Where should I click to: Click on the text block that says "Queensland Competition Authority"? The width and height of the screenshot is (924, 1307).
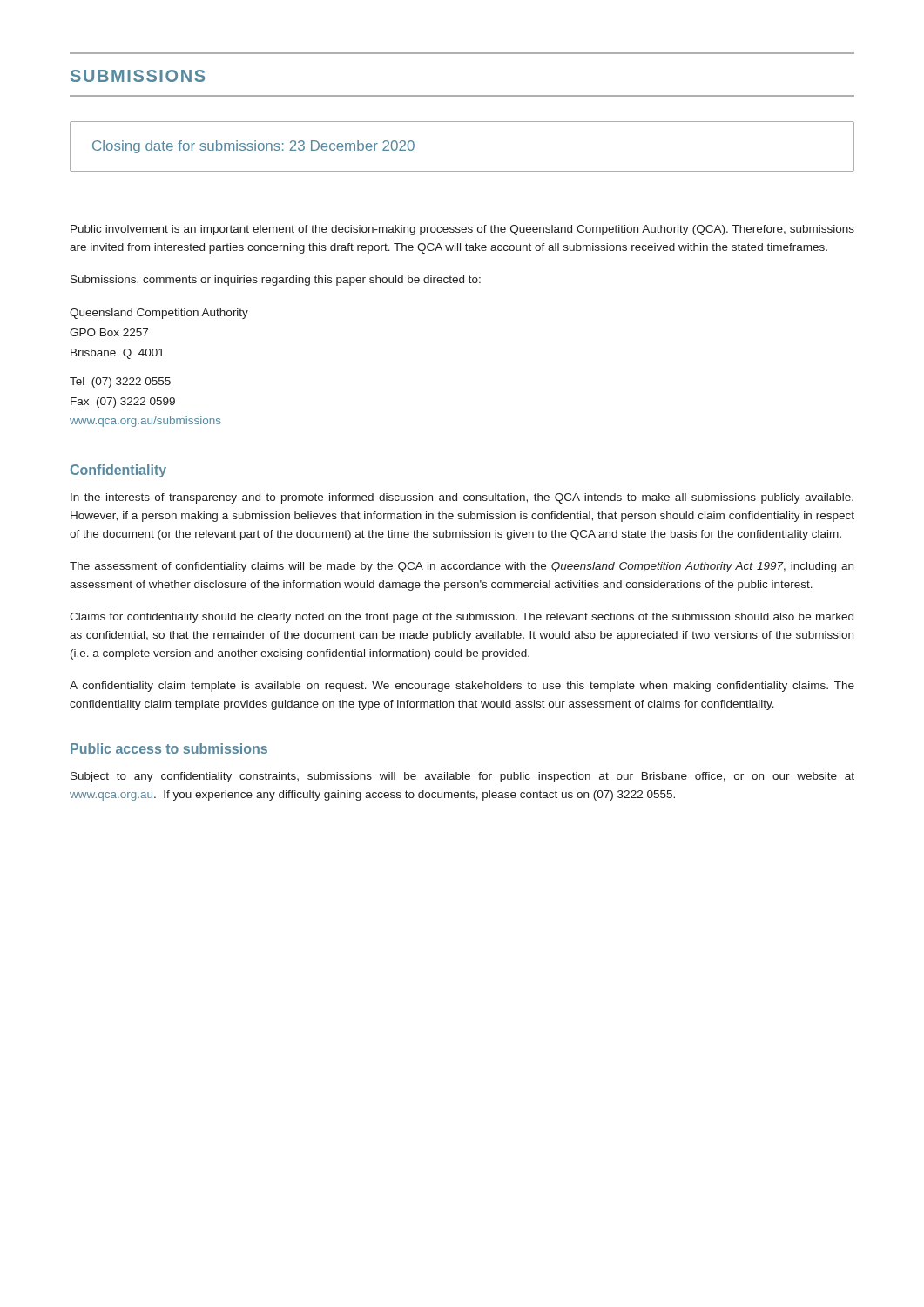(x=159, y=314)
